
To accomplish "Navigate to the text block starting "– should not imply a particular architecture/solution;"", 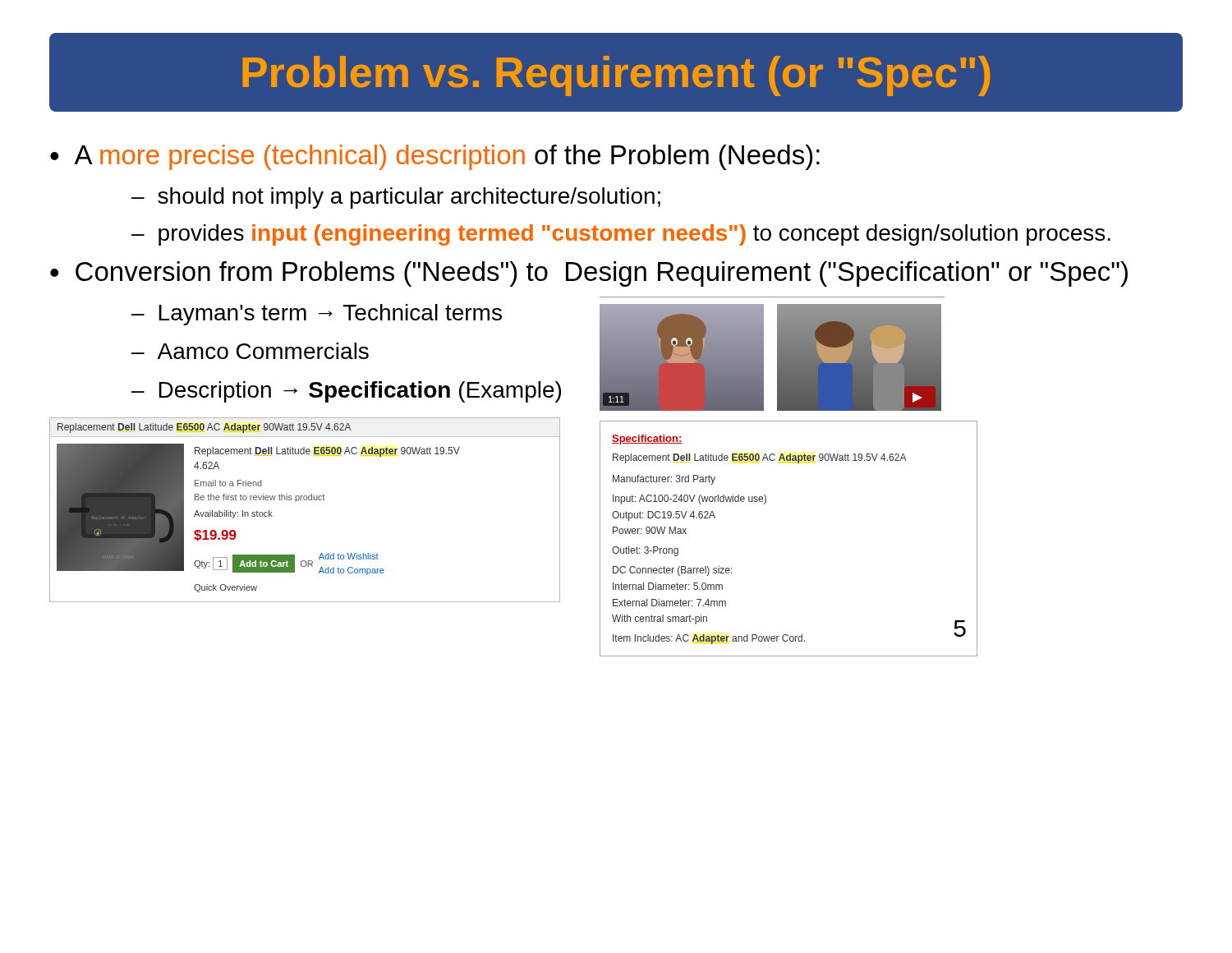I will [397, 196].
